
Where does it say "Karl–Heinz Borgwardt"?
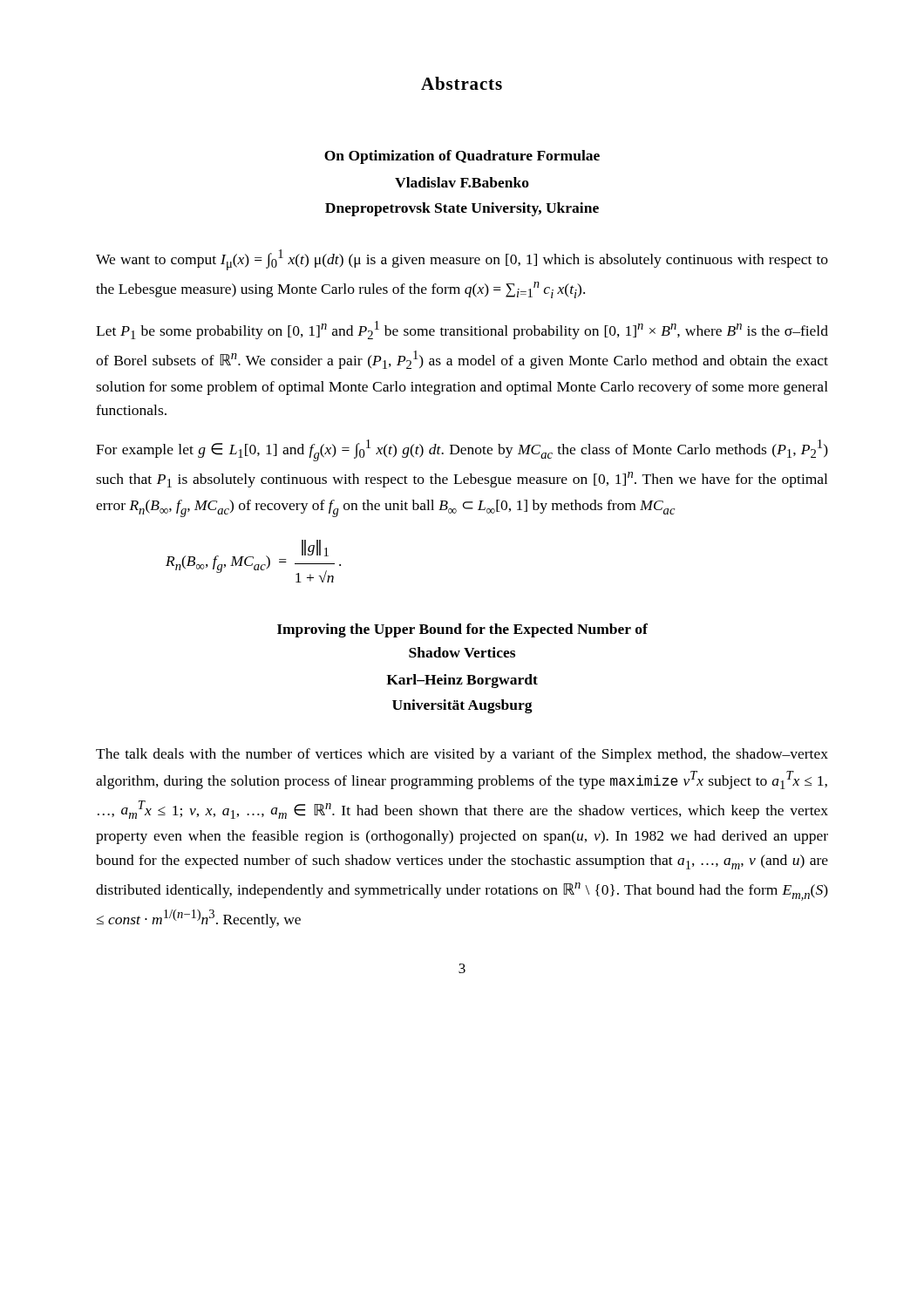click(x=462, y=680)
